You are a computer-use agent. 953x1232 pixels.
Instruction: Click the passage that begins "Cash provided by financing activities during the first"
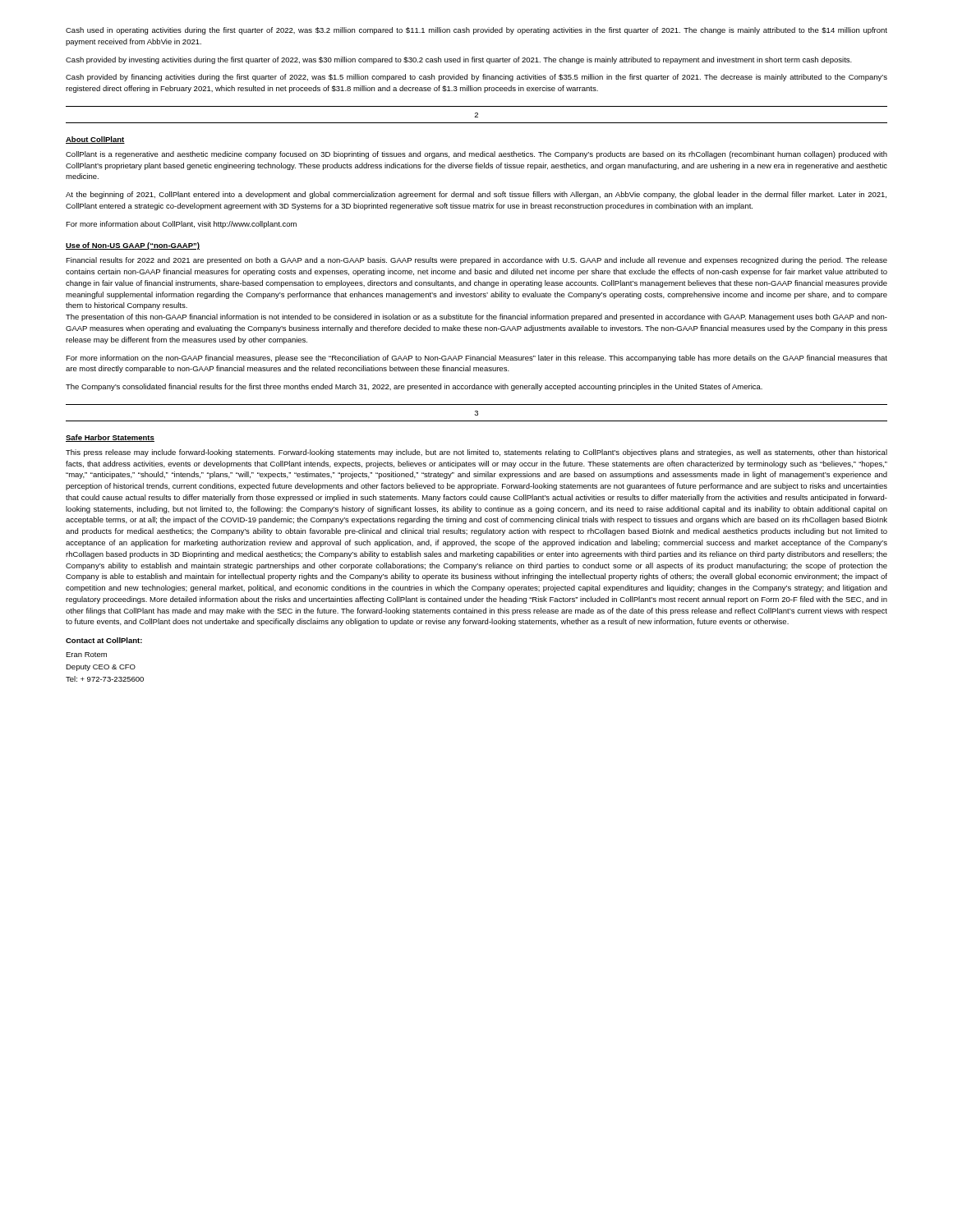(x=476, y=83)
